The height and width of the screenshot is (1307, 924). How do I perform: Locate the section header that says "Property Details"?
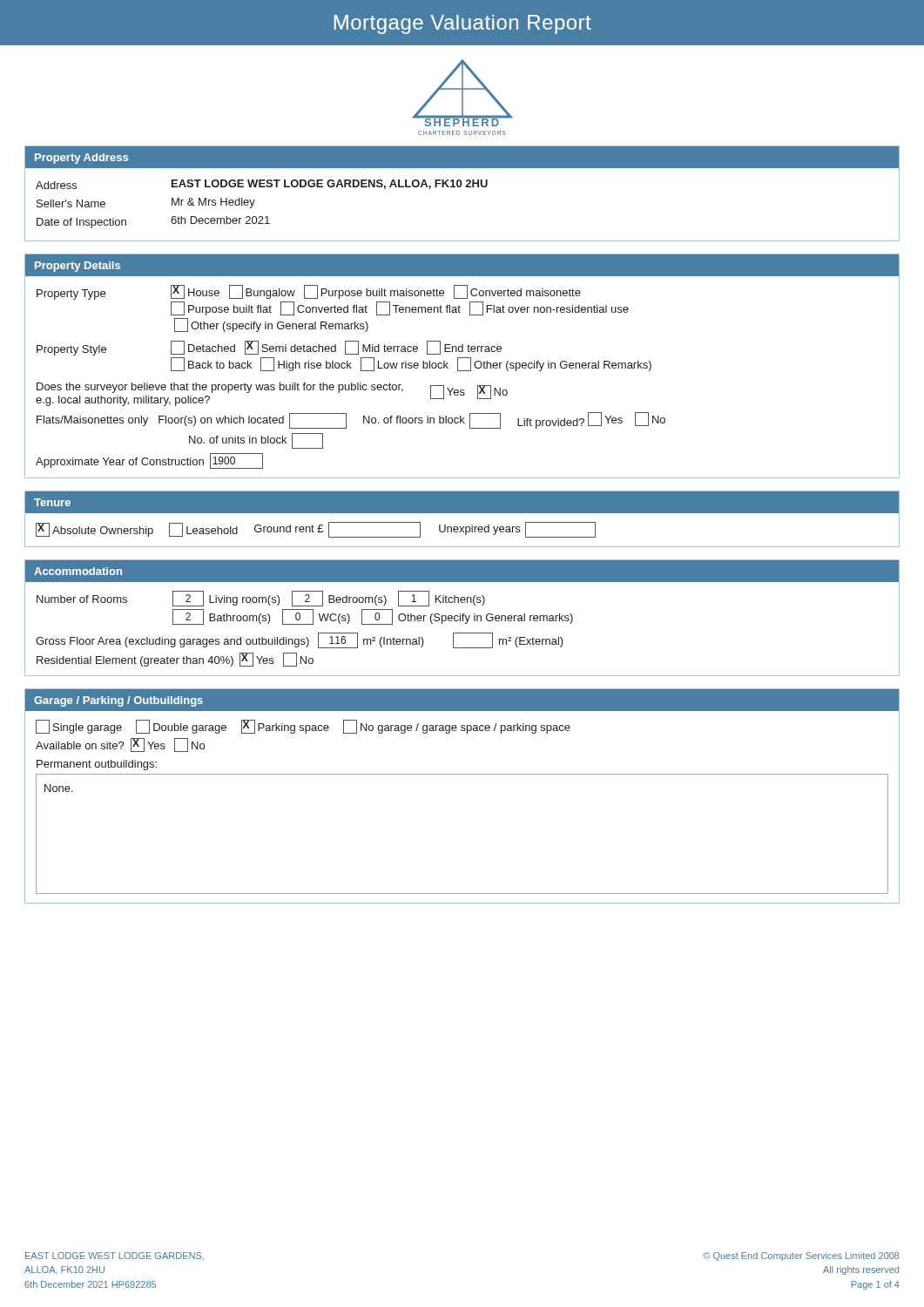pyautogui.click(x=462, y=265)
